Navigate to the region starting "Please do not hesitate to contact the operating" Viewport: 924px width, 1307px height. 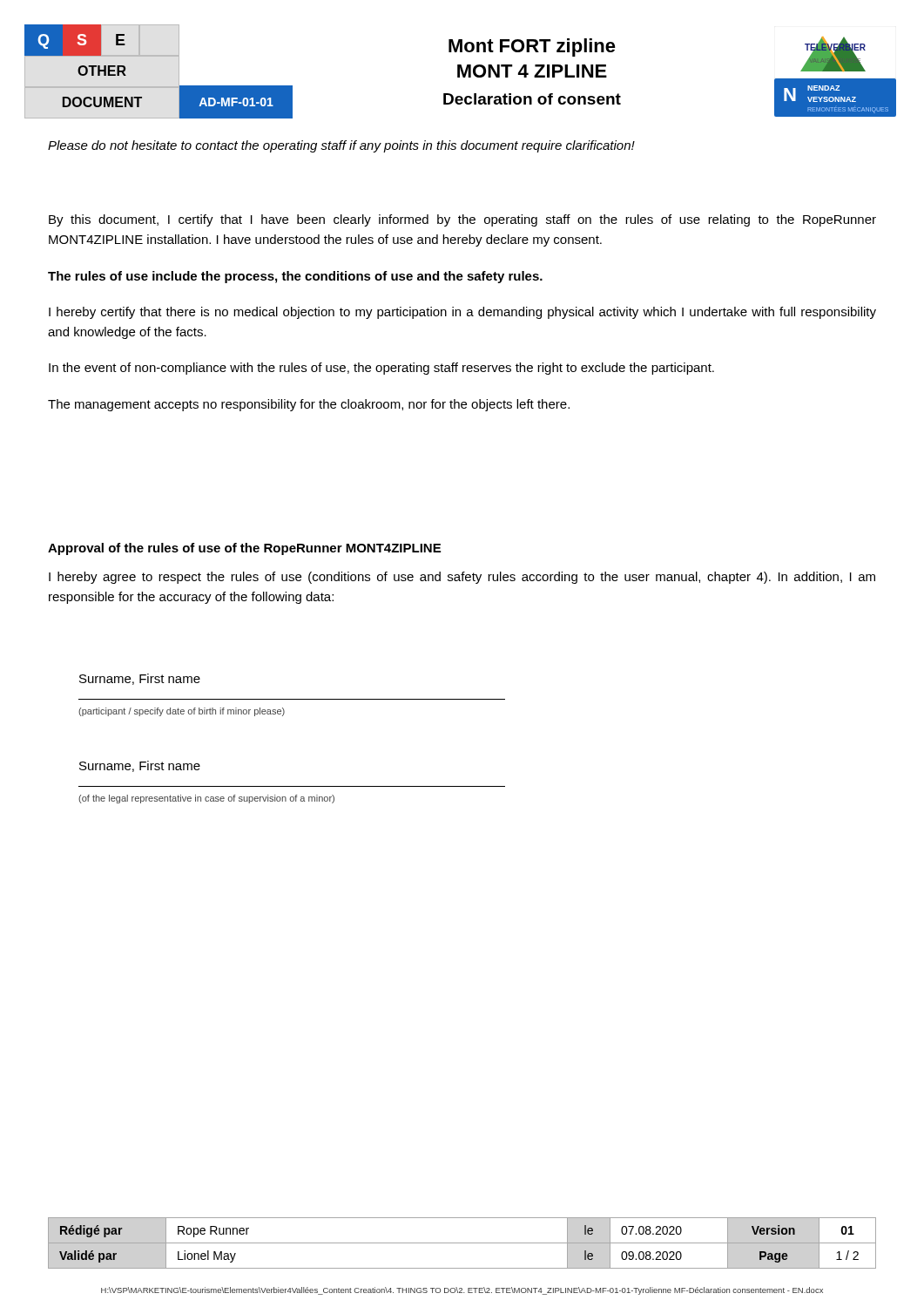[341, 145]
